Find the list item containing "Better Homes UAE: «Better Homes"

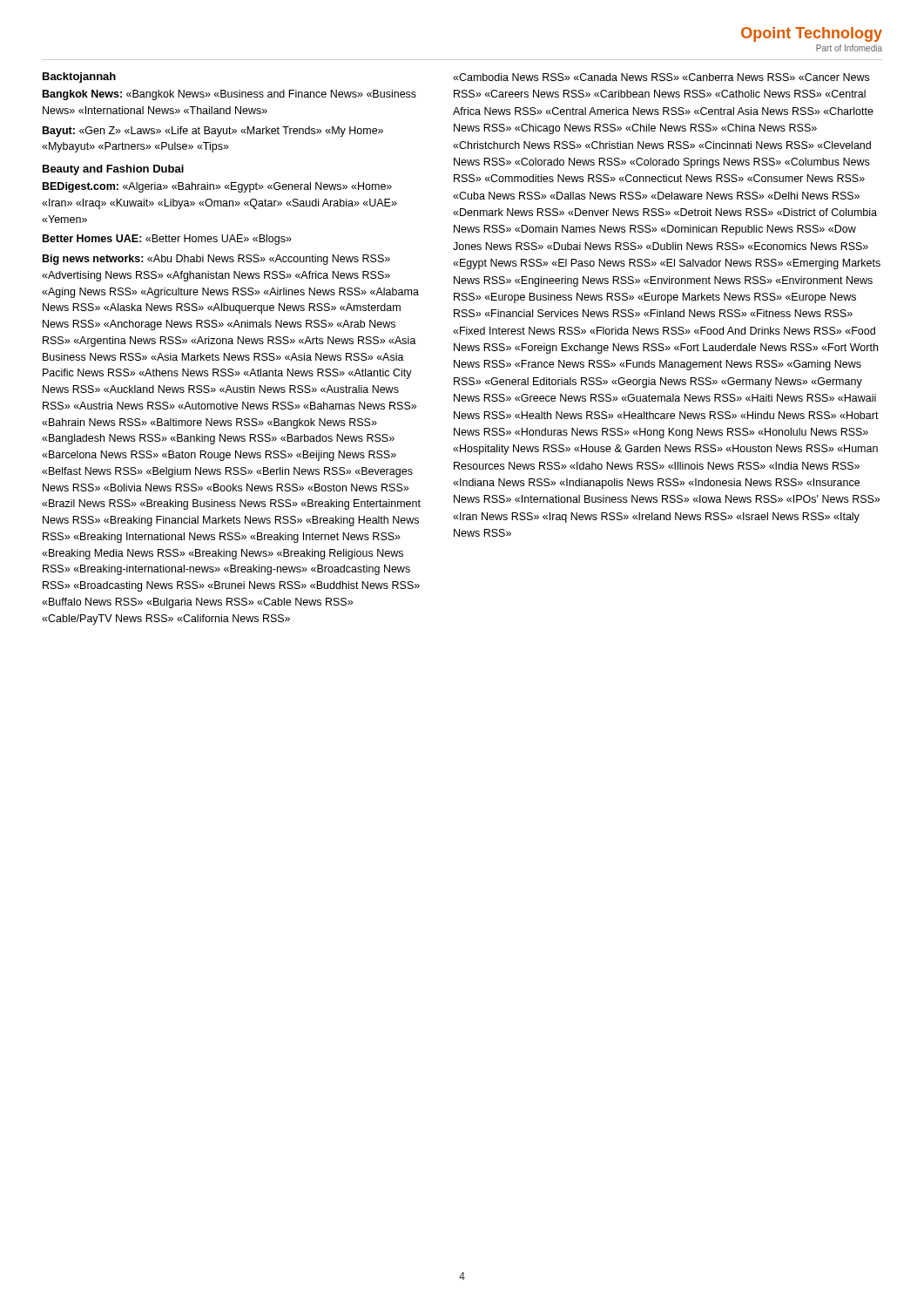(167, 239)
